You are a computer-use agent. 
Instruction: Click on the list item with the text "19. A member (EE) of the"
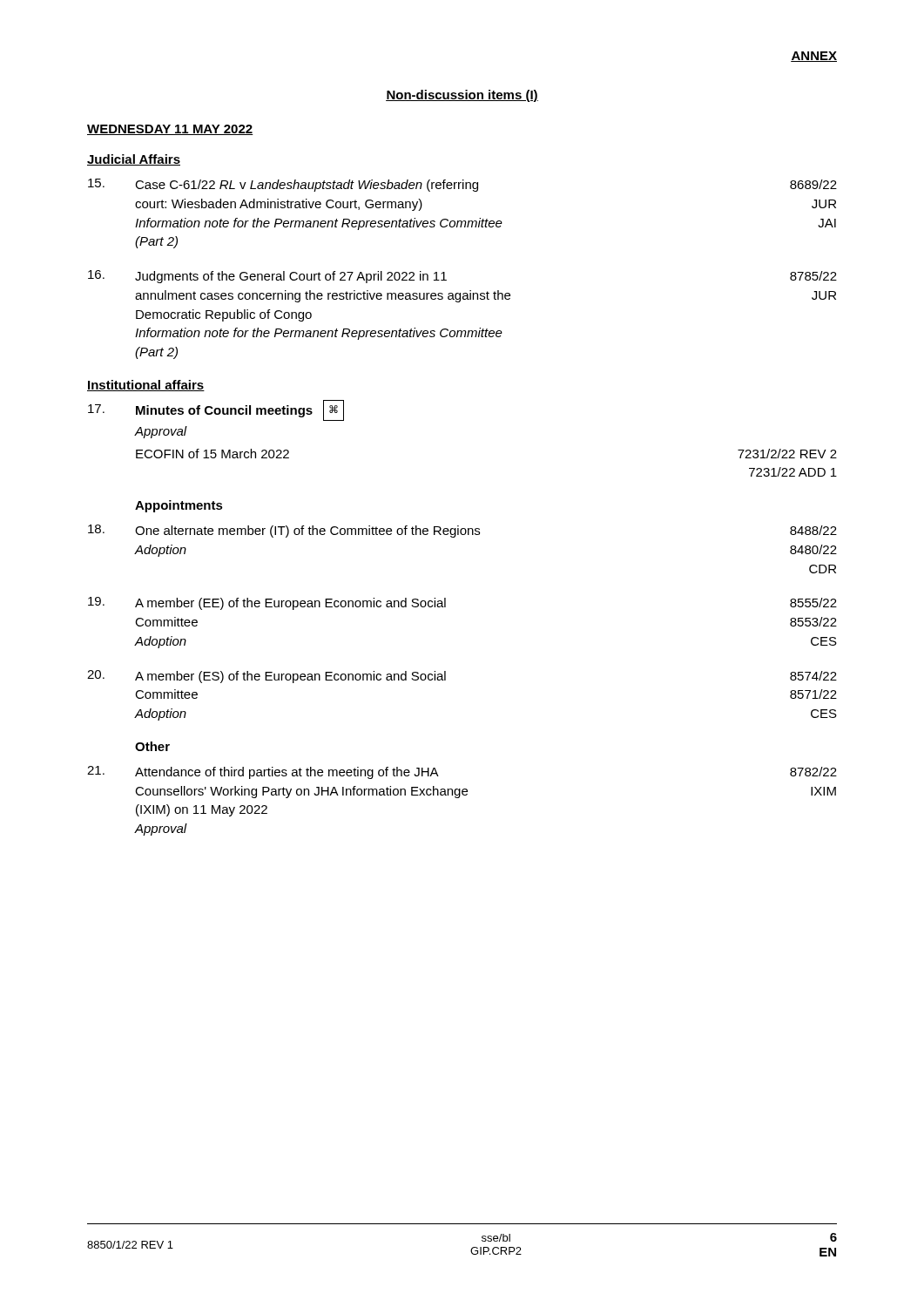click(286, 603)
